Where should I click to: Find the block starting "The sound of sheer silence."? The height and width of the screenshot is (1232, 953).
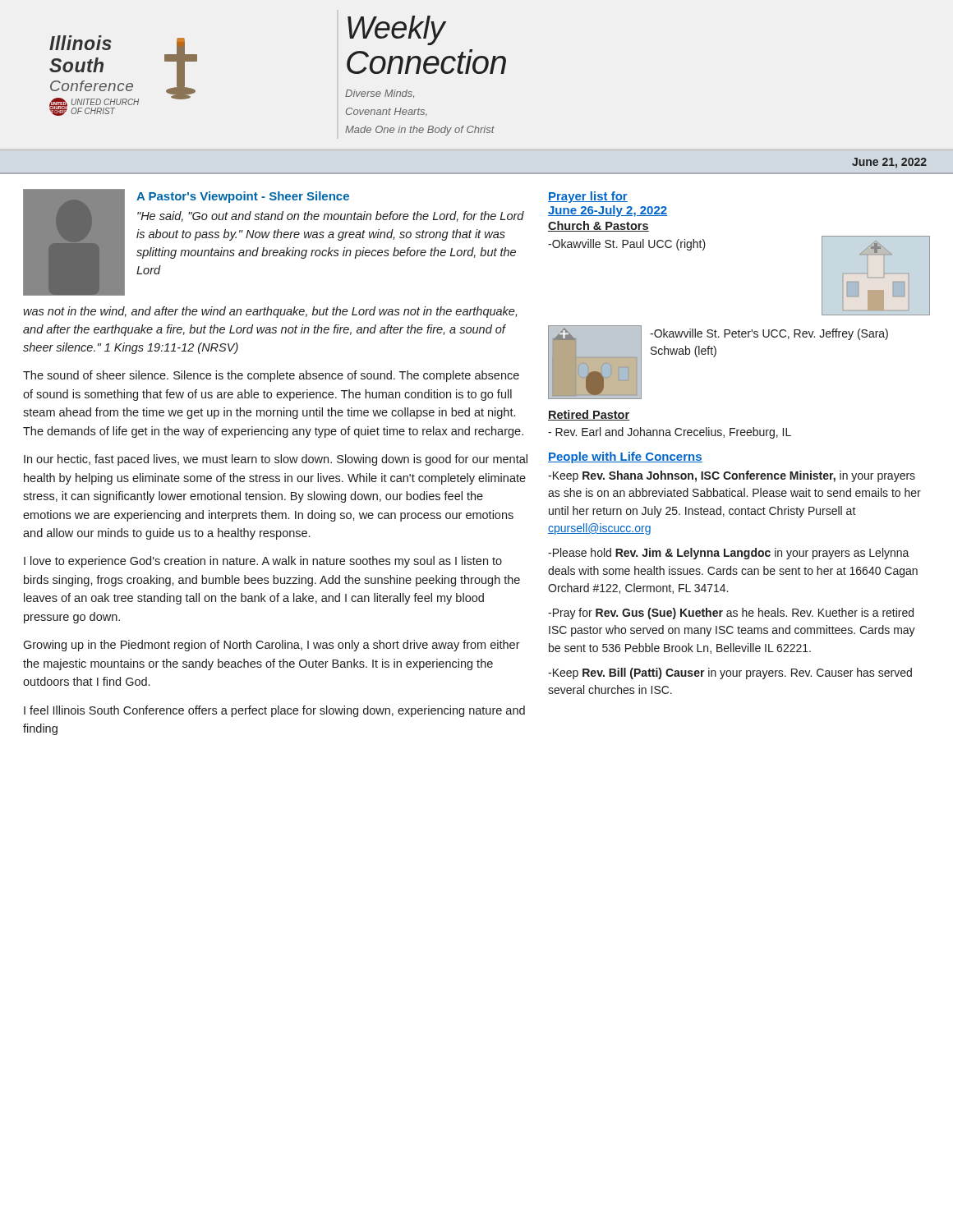[x=274, y=403]
